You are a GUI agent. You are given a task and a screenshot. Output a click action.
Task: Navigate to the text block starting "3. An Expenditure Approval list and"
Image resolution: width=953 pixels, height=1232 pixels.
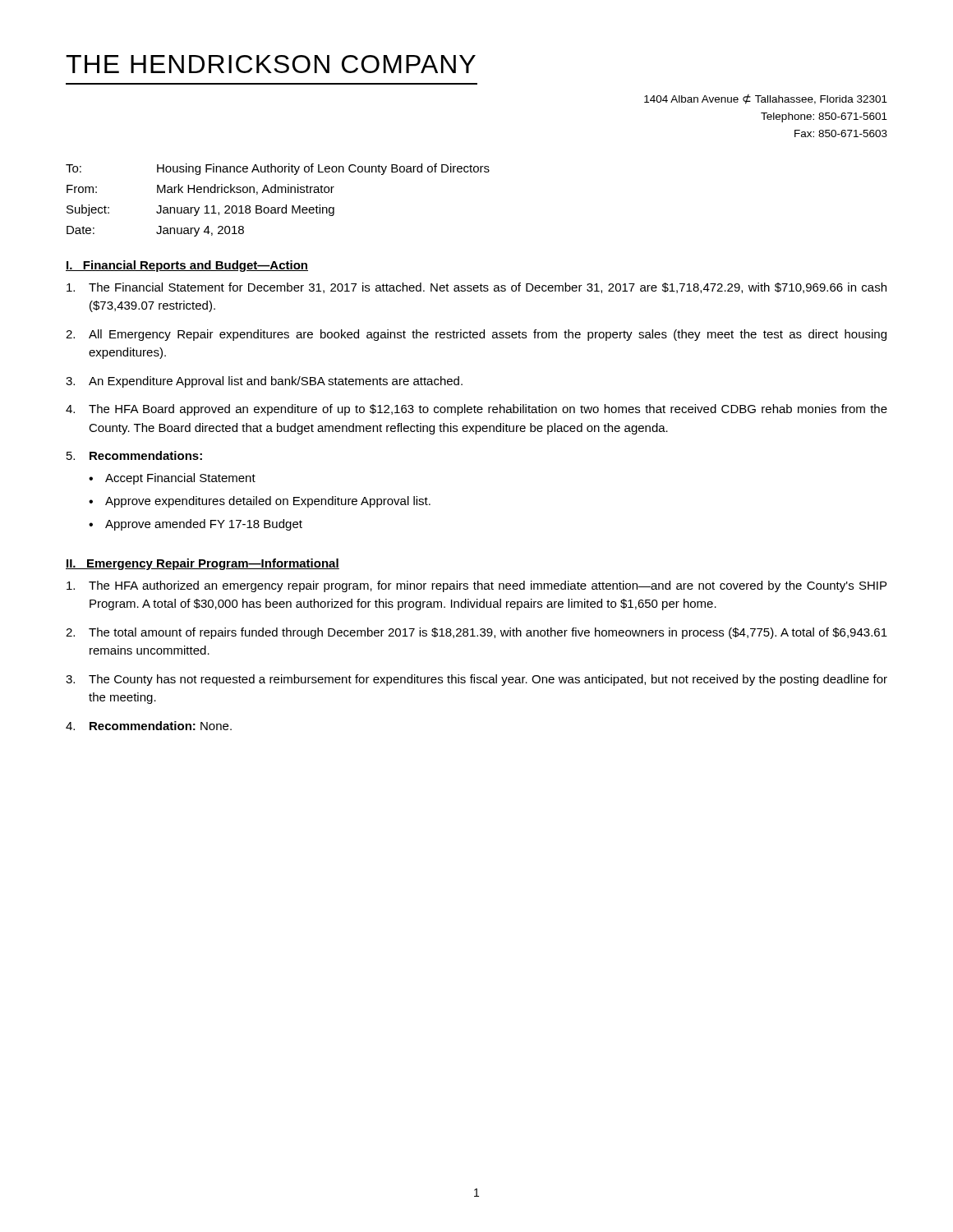pyautogui.click(x=264, y=382)
